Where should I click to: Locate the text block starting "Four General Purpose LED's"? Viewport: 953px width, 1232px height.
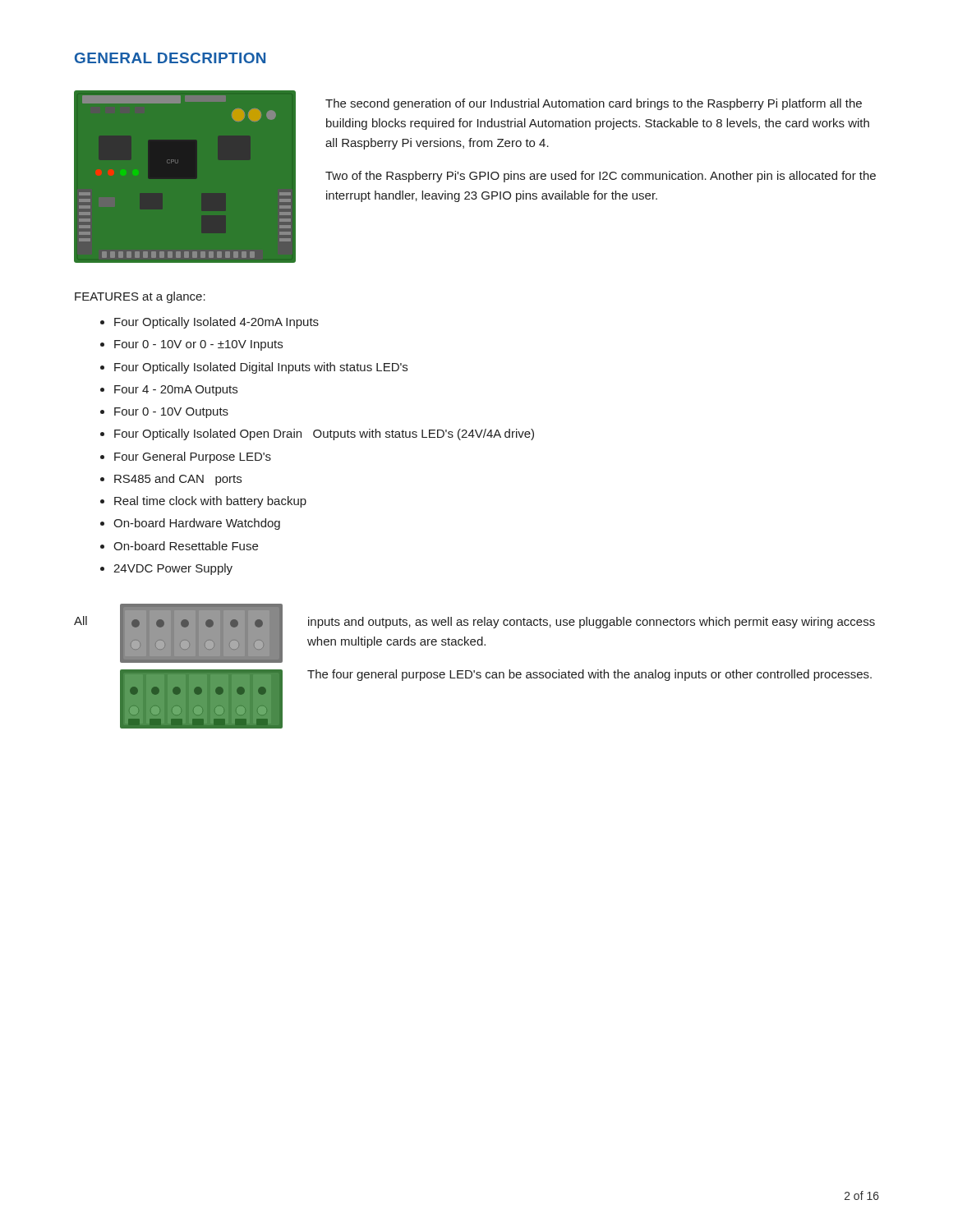[192, 456]
